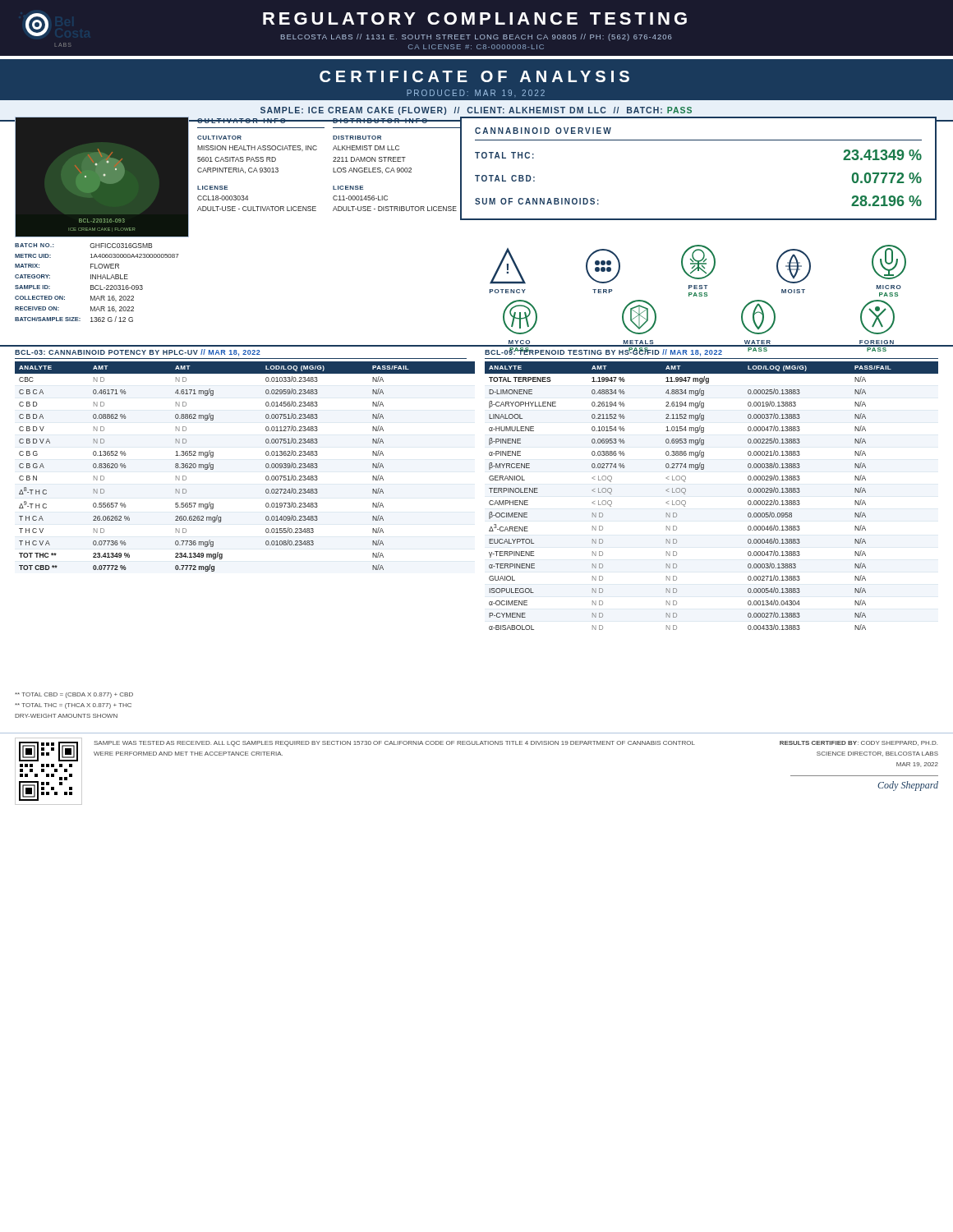Locate the table with the text "C B D V A"

245,467
